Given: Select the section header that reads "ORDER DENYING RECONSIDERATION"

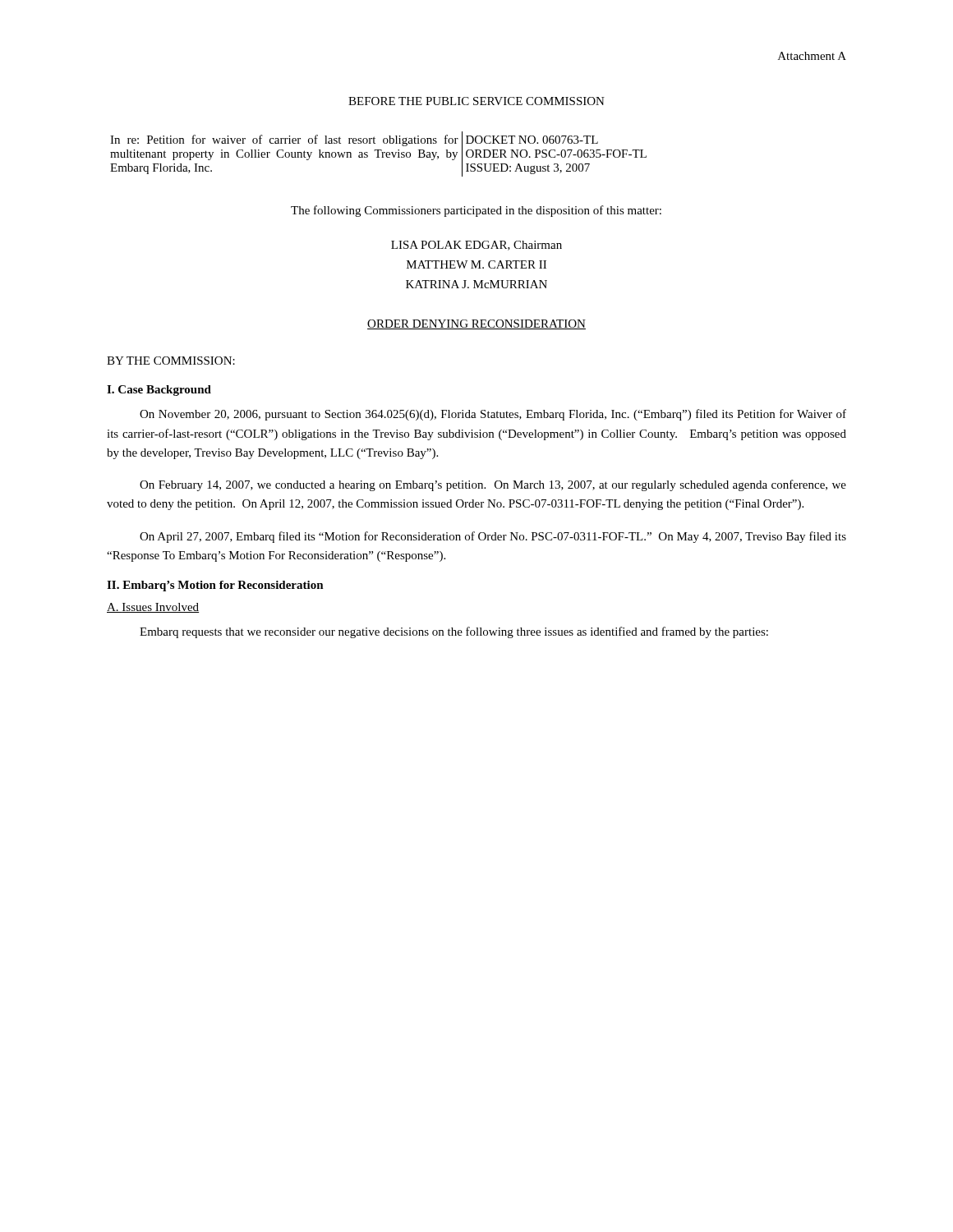Looking at the screenshot, I should click(x=476, y=324).
